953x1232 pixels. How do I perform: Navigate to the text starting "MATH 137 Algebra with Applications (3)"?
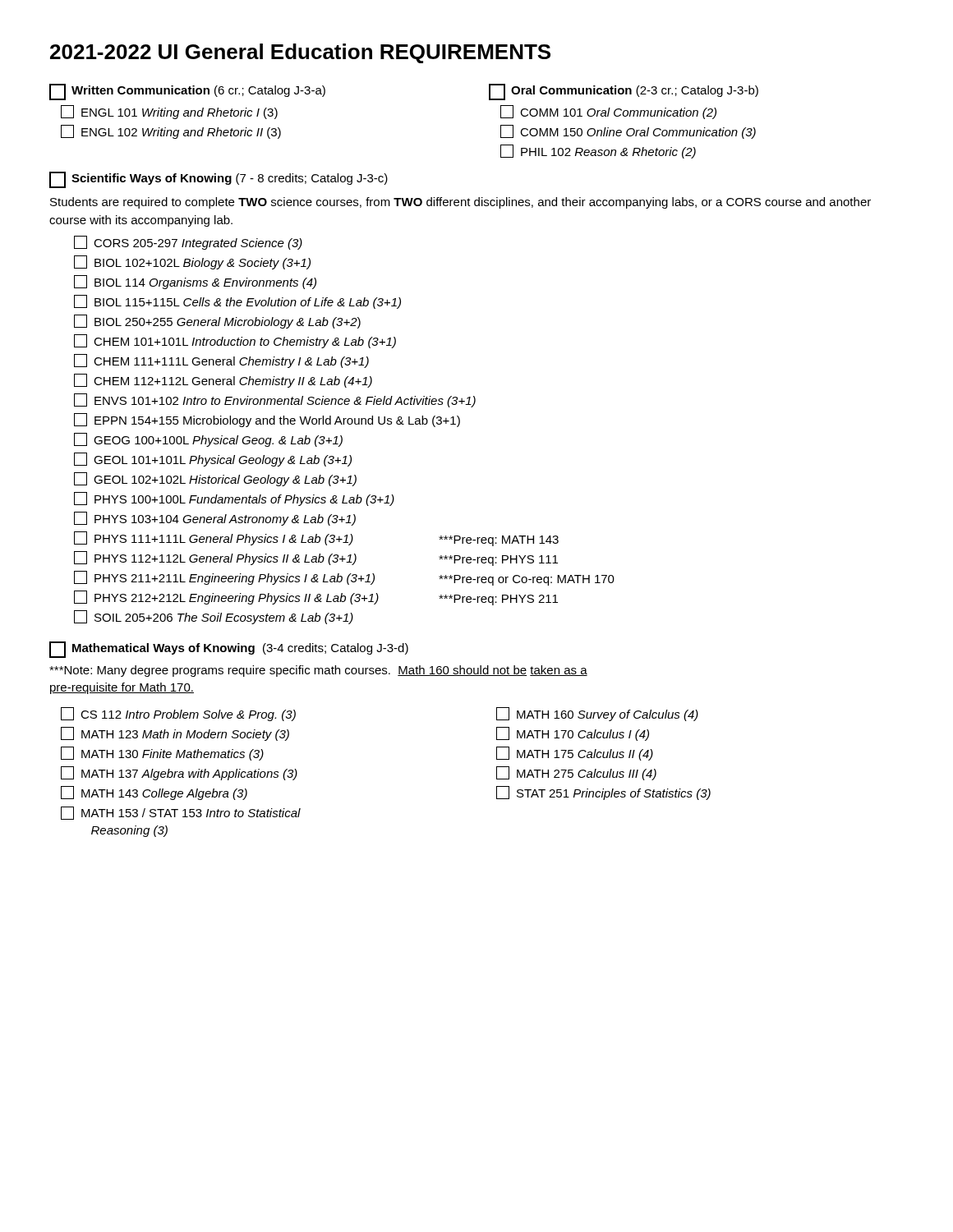[179, 773]
